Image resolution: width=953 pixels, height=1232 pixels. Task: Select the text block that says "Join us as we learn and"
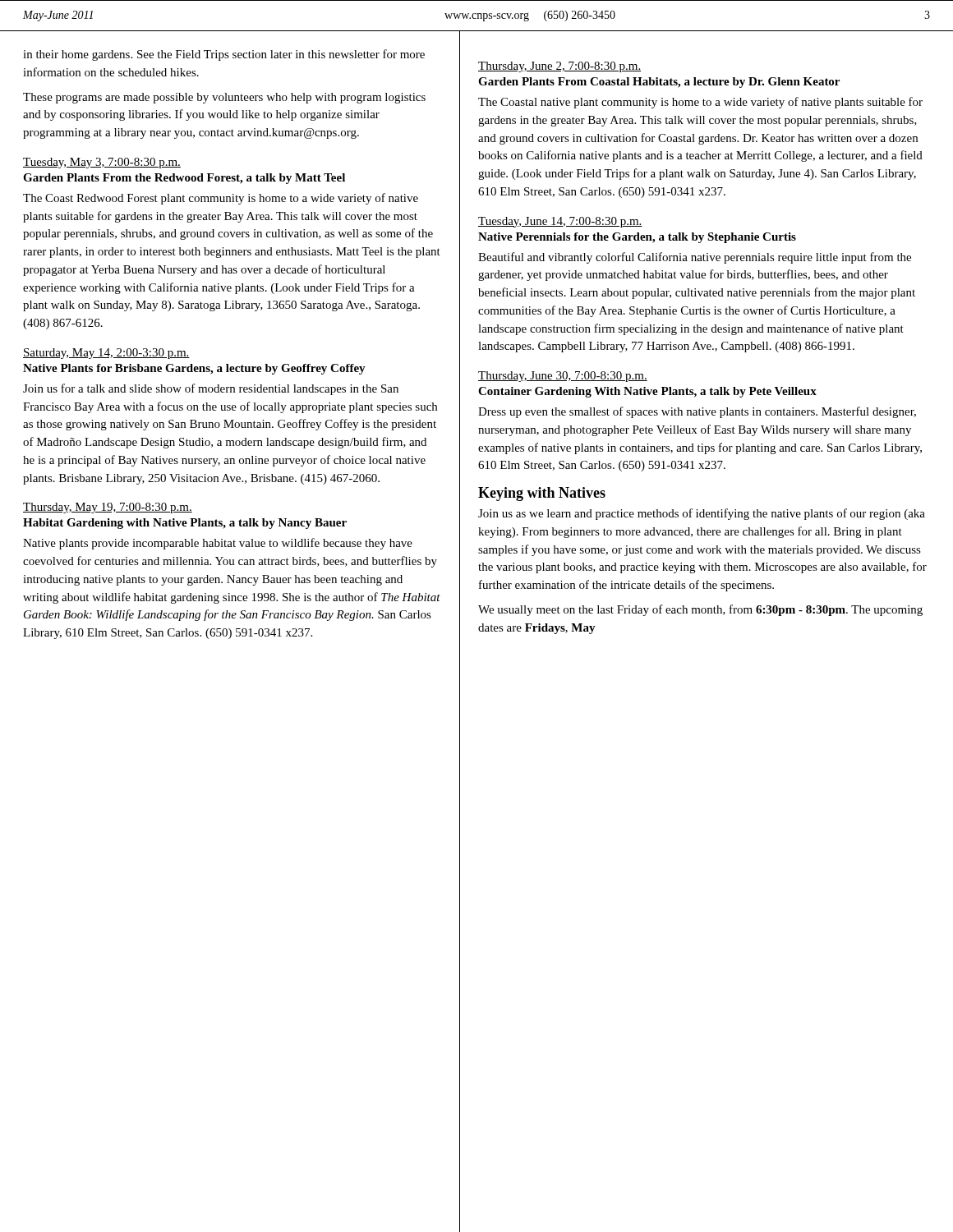click(704, 550)
